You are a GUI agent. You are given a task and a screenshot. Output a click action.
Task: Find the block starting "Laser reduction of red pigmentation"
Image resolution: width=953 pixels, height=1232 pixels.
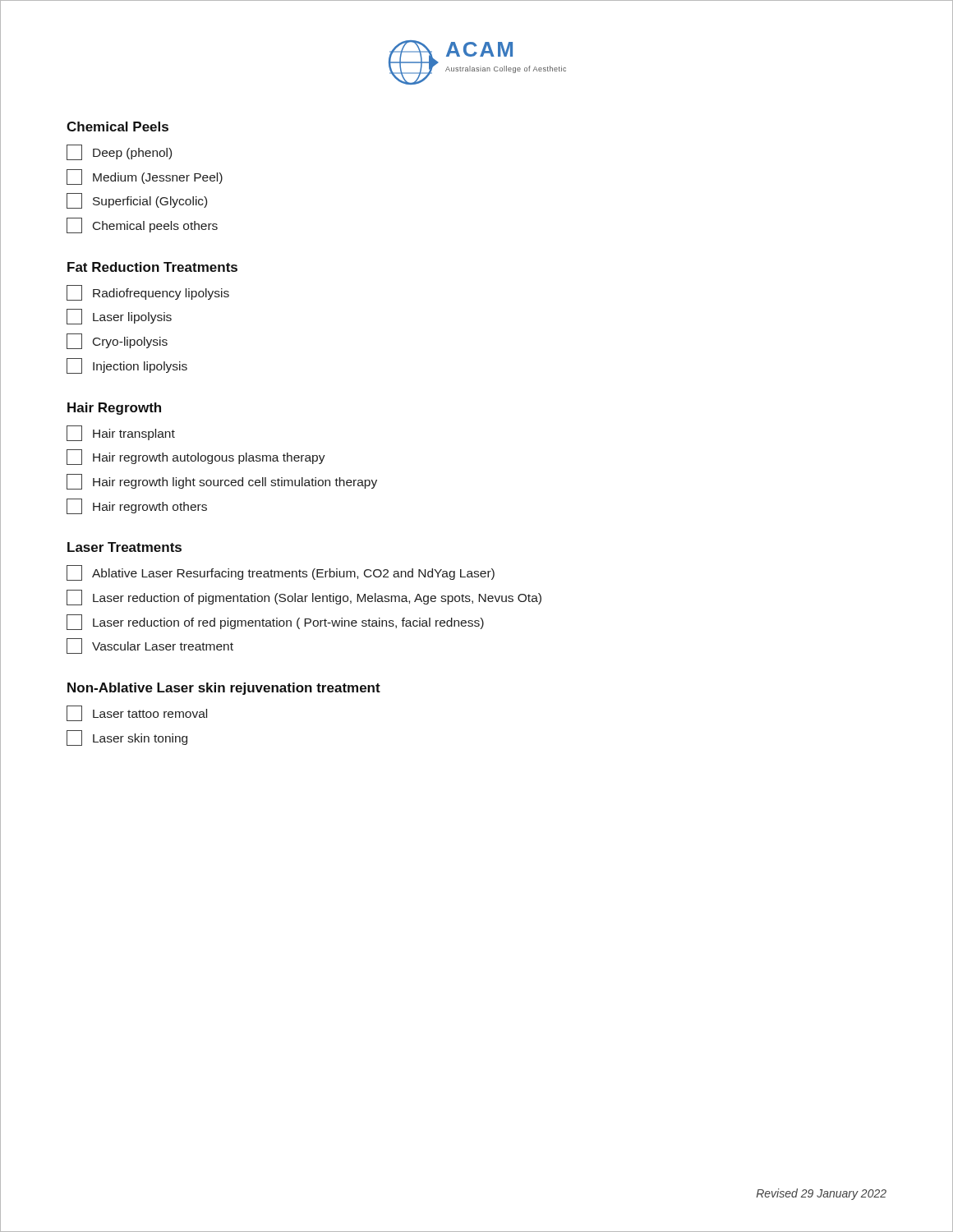275,622
